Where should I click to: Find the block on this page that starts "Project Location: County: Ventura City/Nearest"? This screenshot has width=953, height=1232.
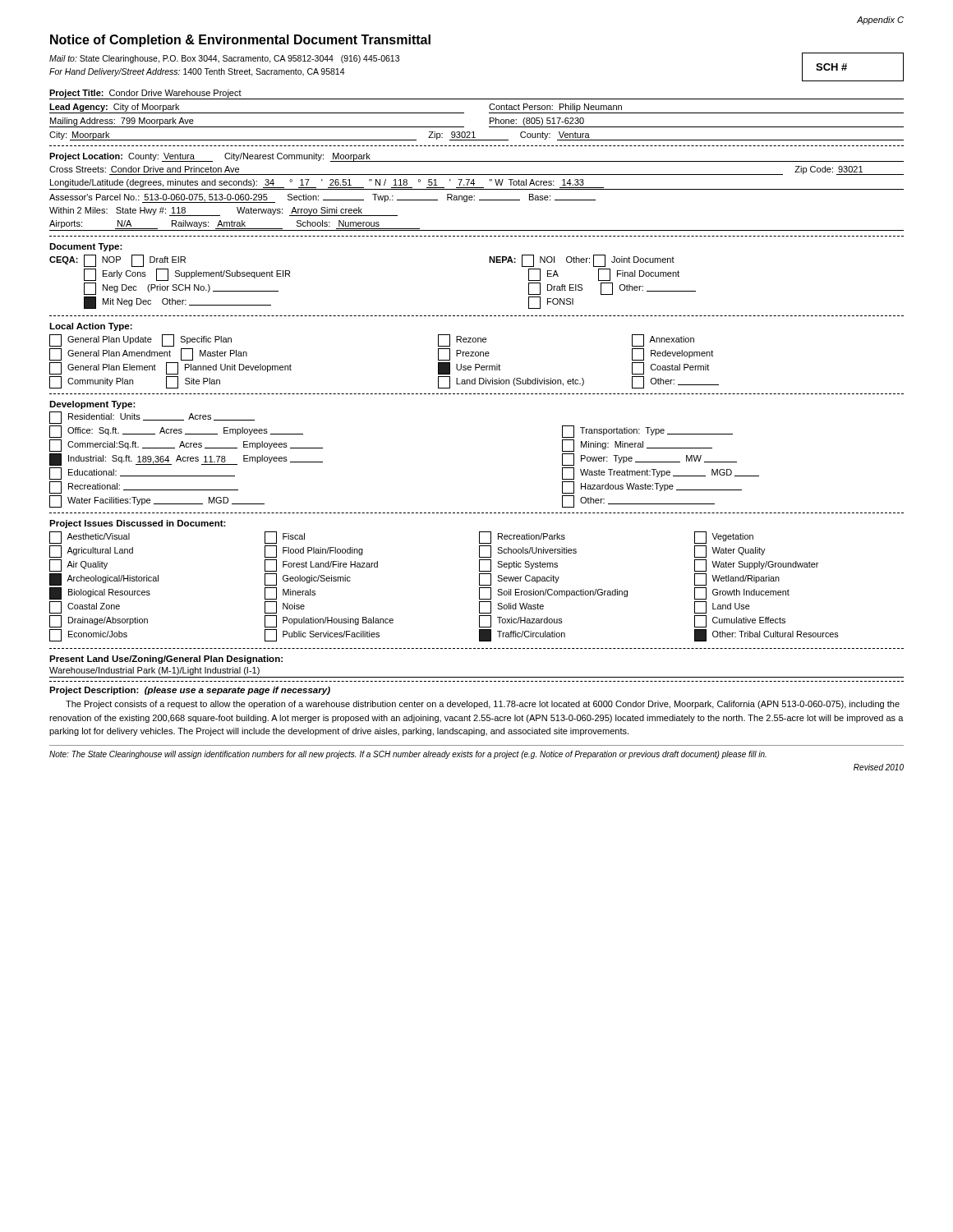(476, 157)
